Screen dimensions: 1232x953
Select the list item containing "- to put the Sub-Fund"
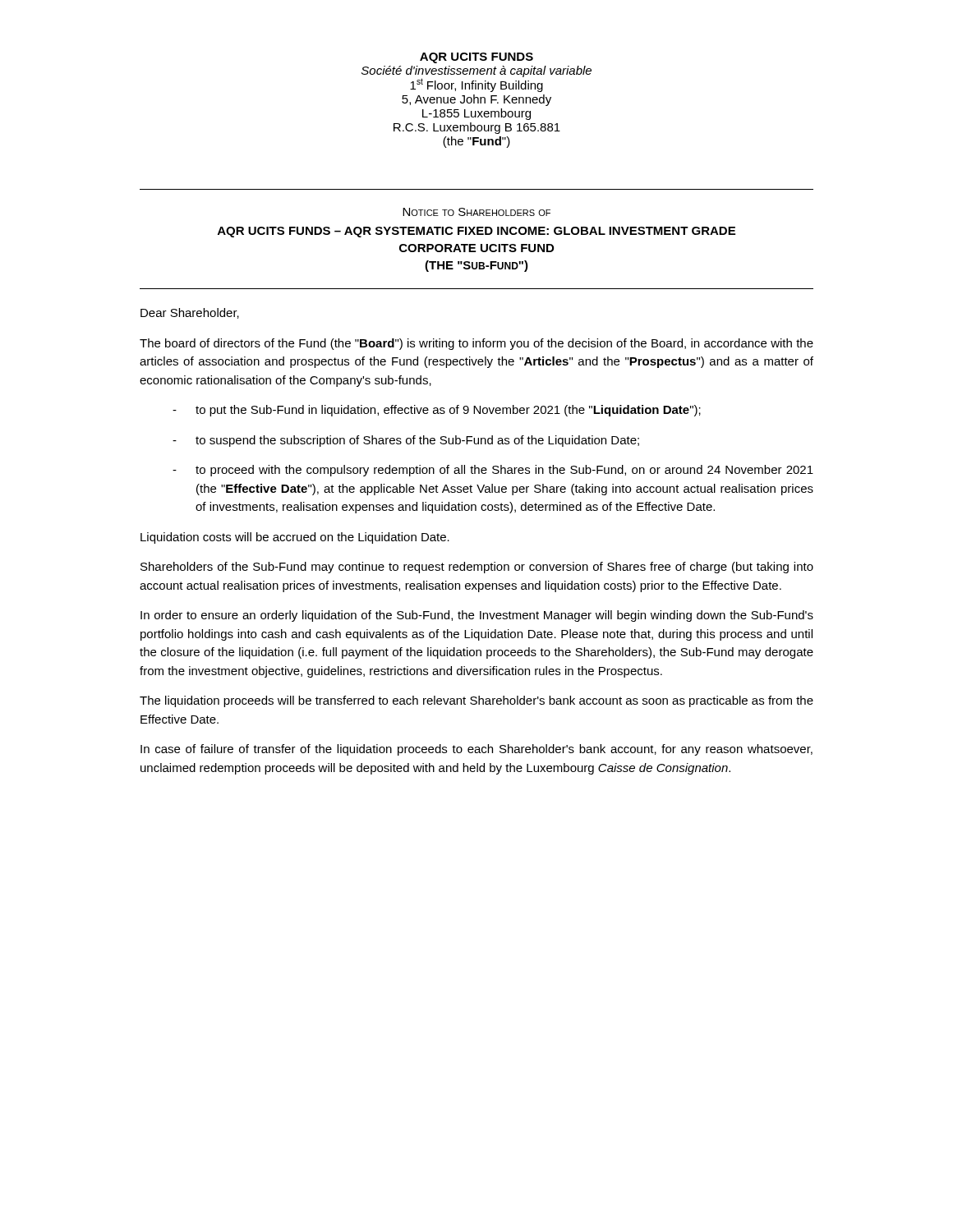click(x=437, y=410)
